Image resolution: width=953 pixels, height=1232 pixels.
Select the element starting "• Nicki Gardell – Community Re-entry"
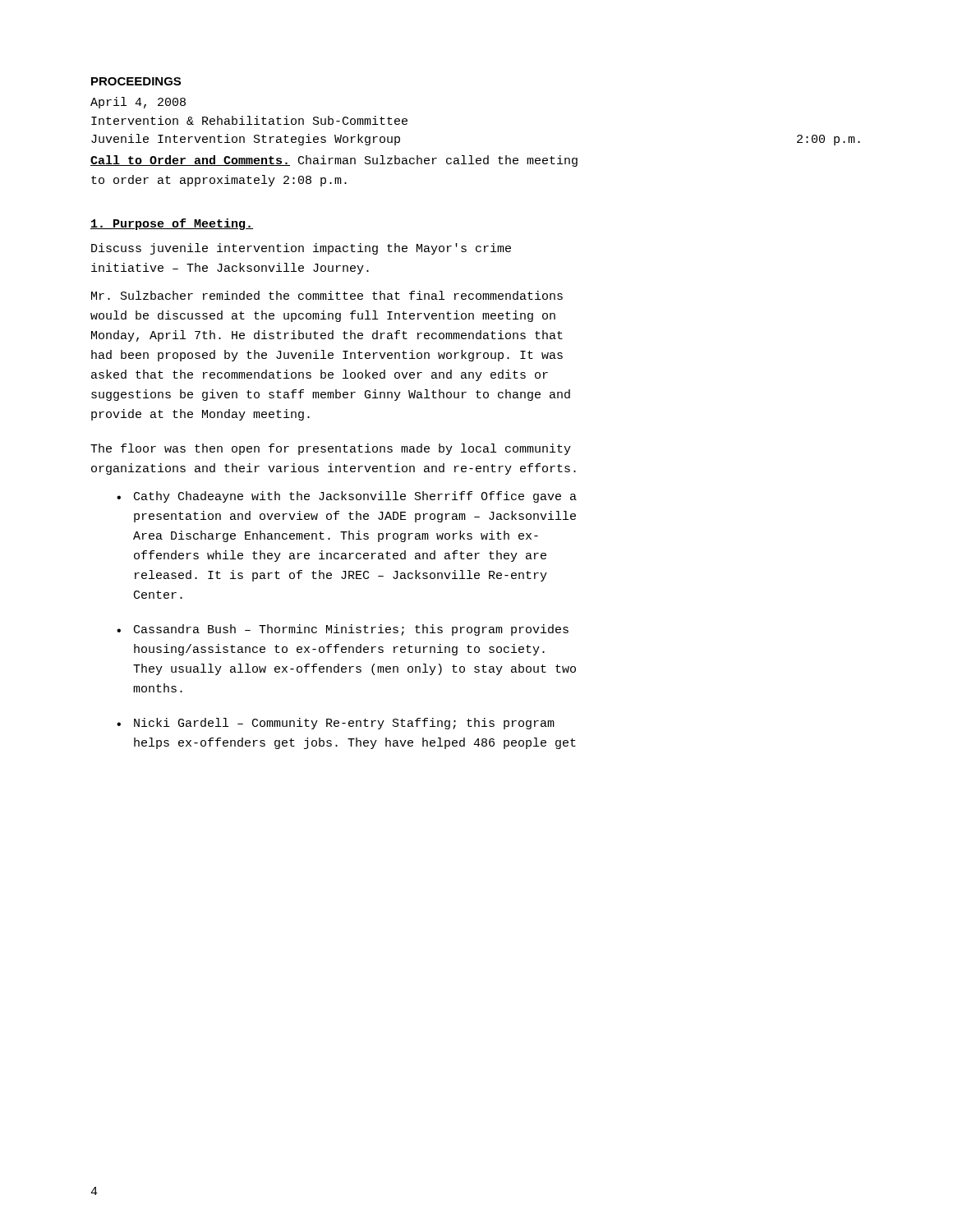(x=489, y=734)
